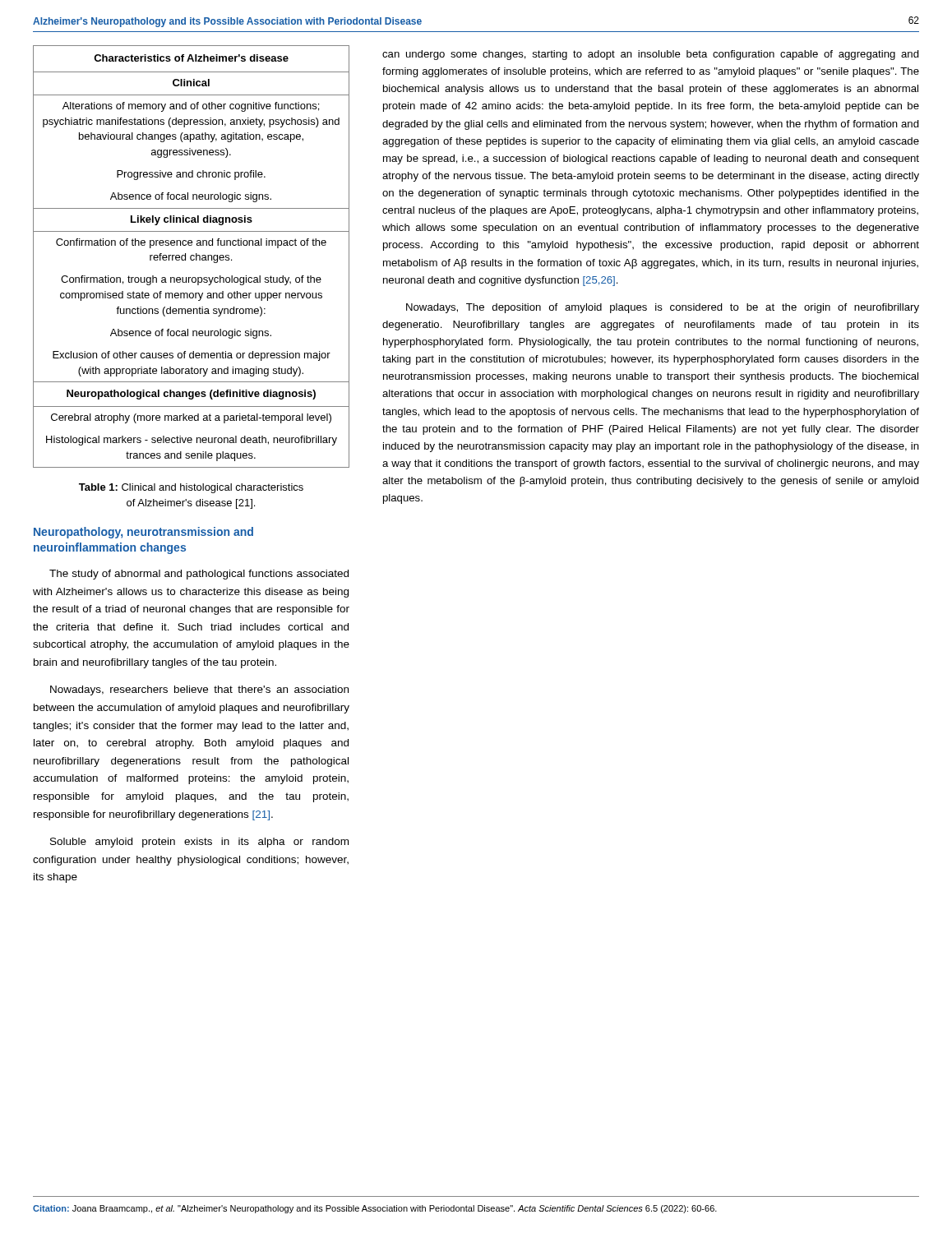Locate a caption
The width and height of the screenshot is (952, 1233).
click(x=191, y=495)
